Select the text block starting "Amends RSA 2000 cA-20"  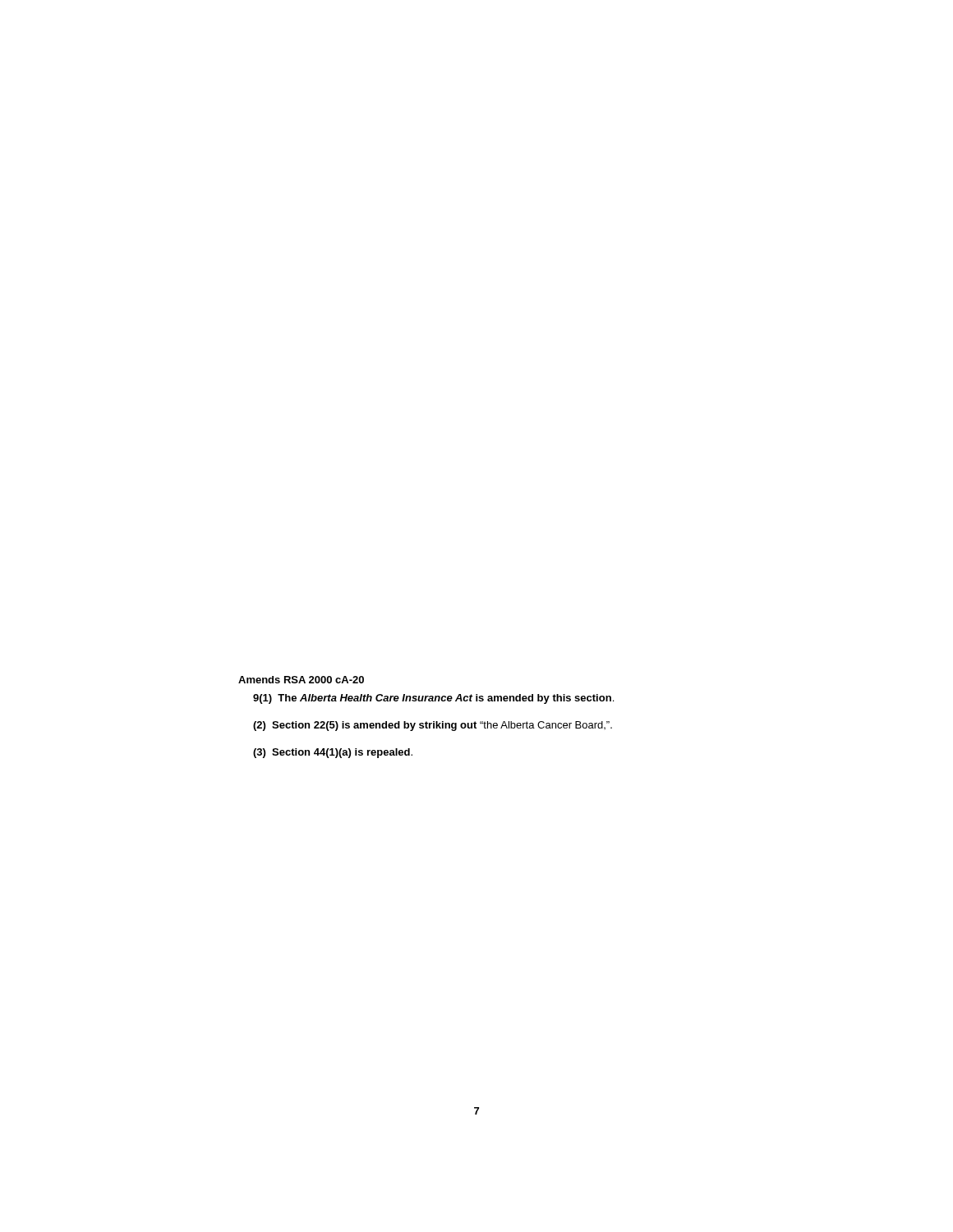tap(301, 680)
